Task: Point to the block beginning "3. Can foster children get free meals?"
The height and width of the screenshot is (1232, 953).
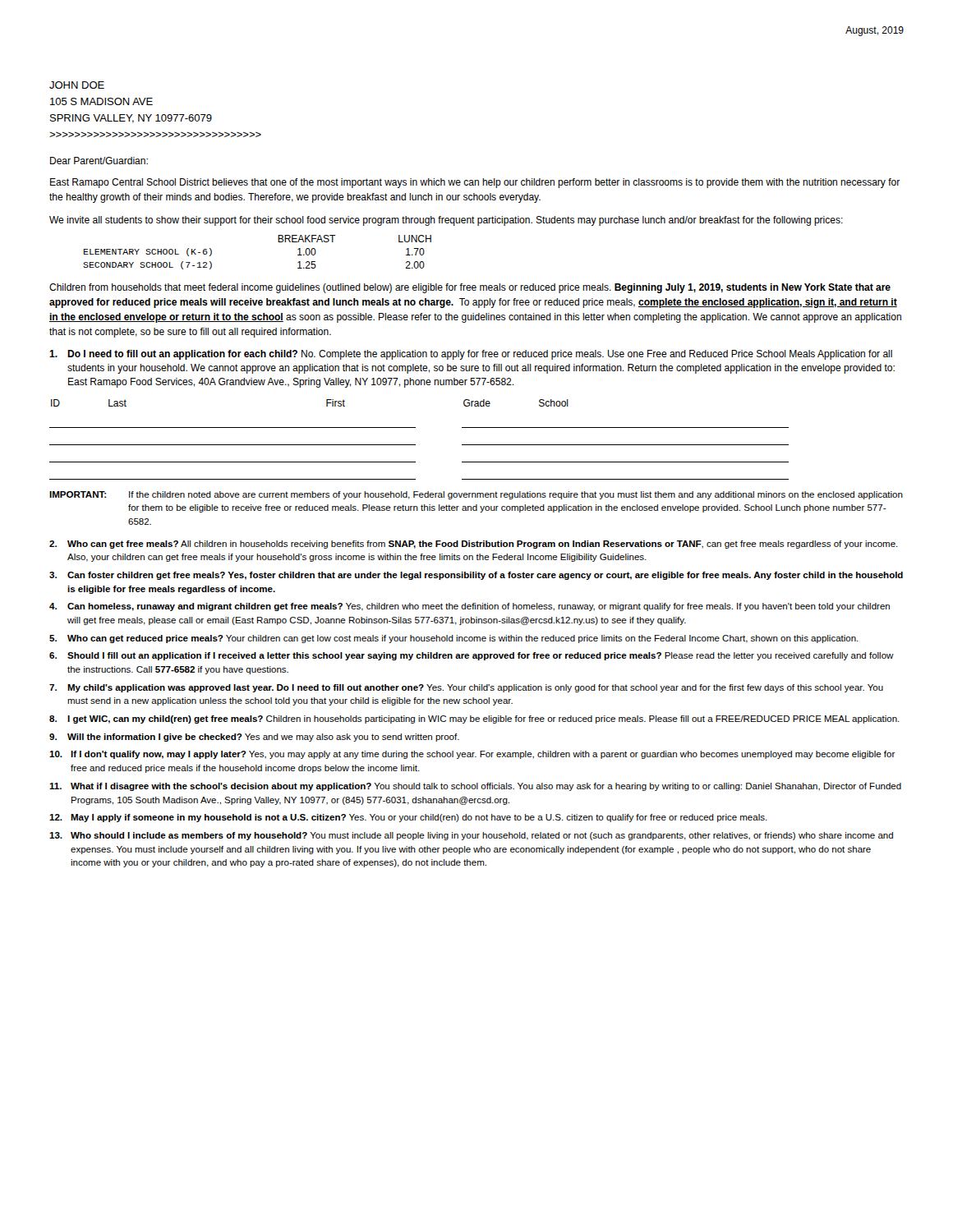Action: [476, 582]
